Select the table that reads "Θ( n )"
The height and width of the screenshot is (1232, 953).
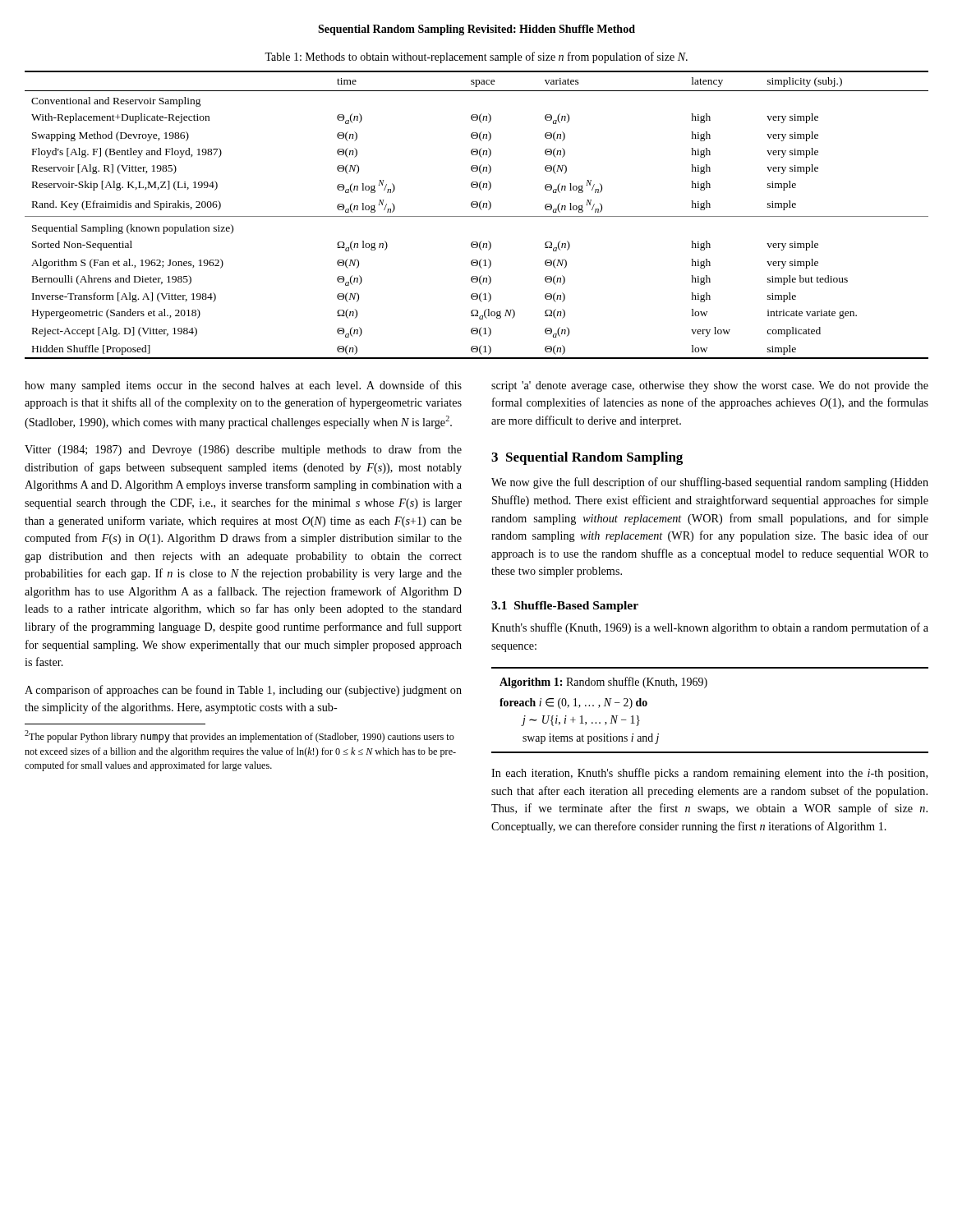click(x=476, y=215)
